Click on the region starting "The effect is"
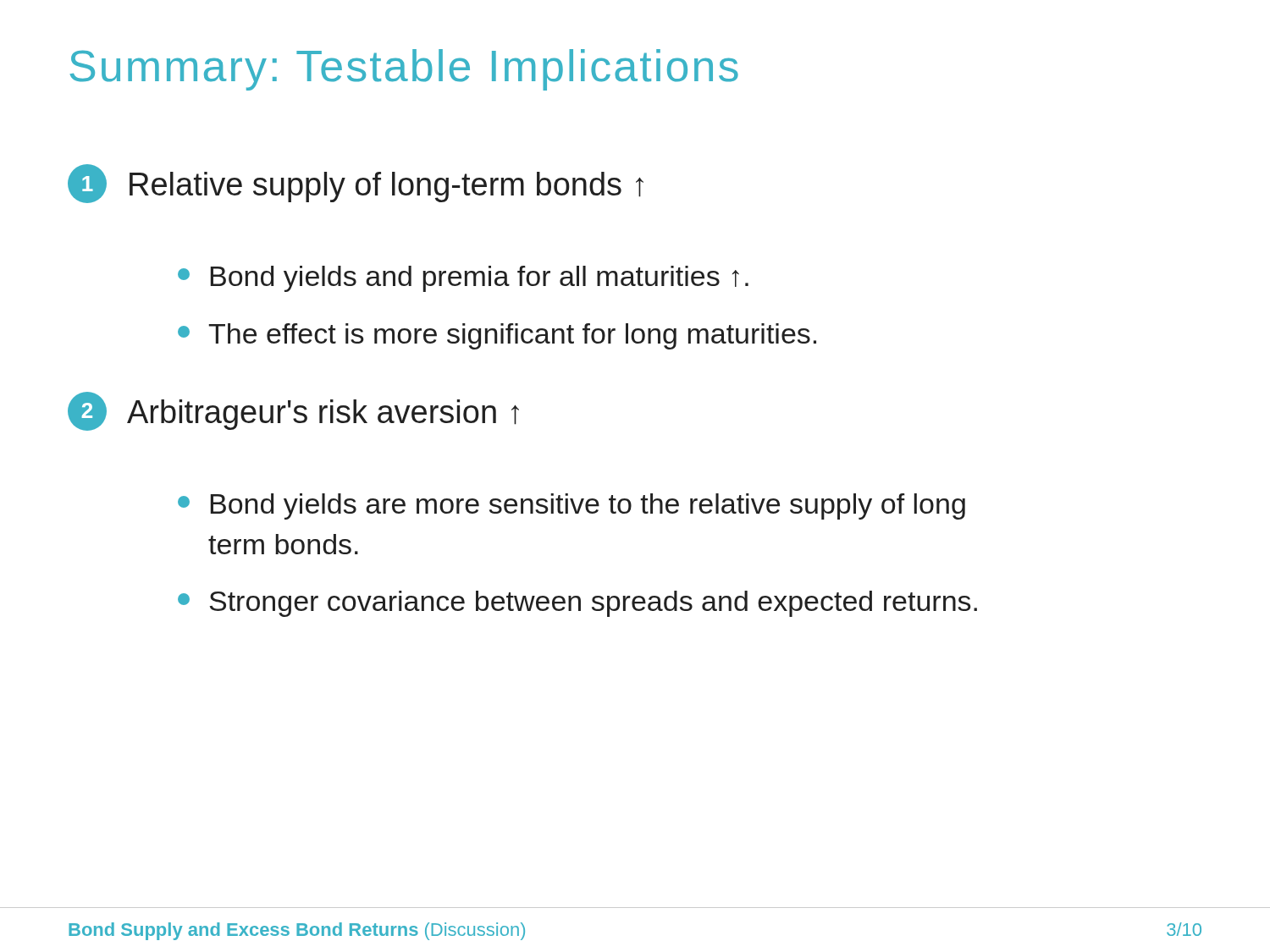The width and height of the screenshot is (1270, 952). (x=498, y=334)
